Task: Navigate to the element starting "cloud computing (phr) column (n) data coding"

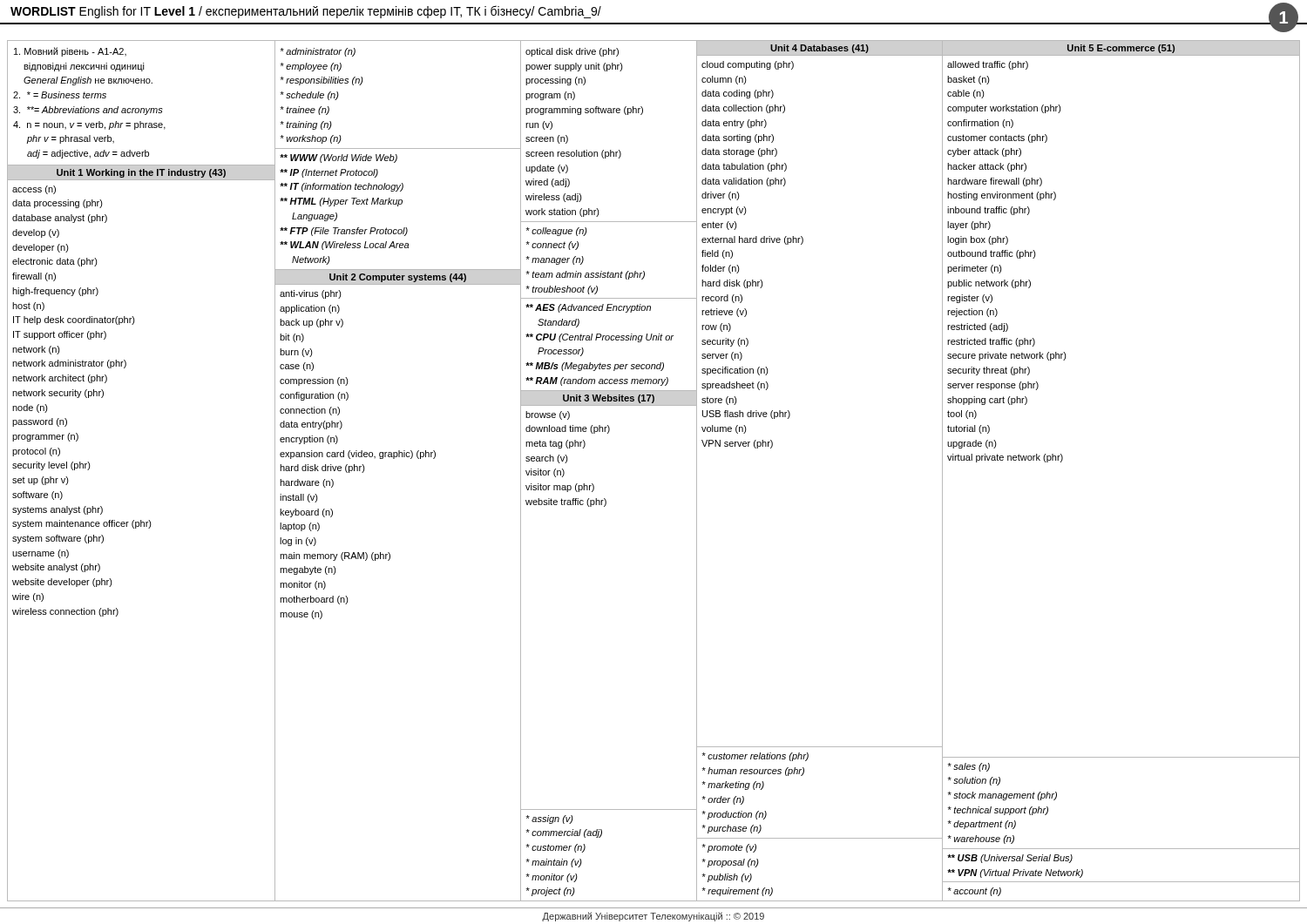Action: click(x=748, y=65)
